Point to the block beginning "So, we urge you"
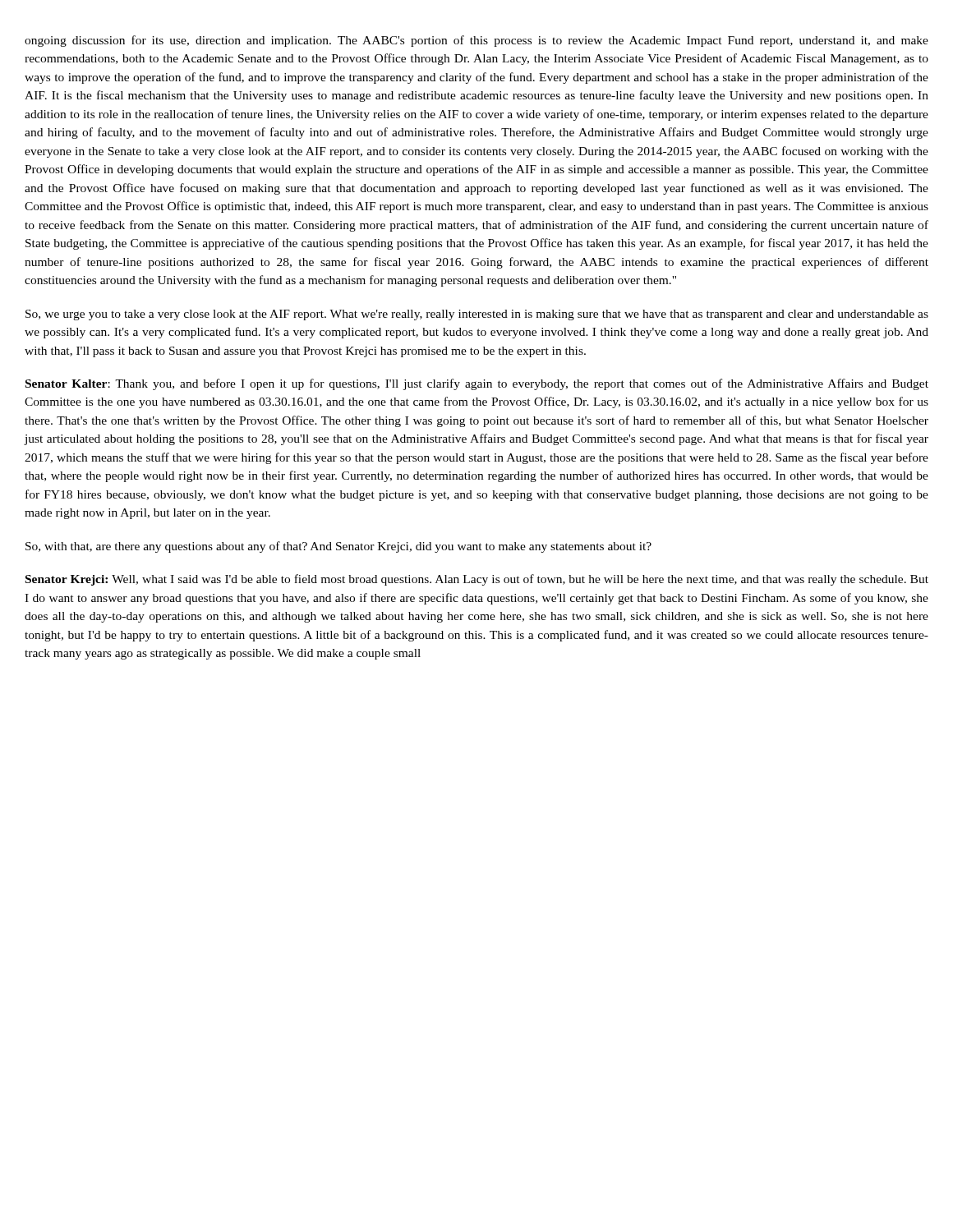Screen dimensions: 1232x953 [x=476, y=331]
